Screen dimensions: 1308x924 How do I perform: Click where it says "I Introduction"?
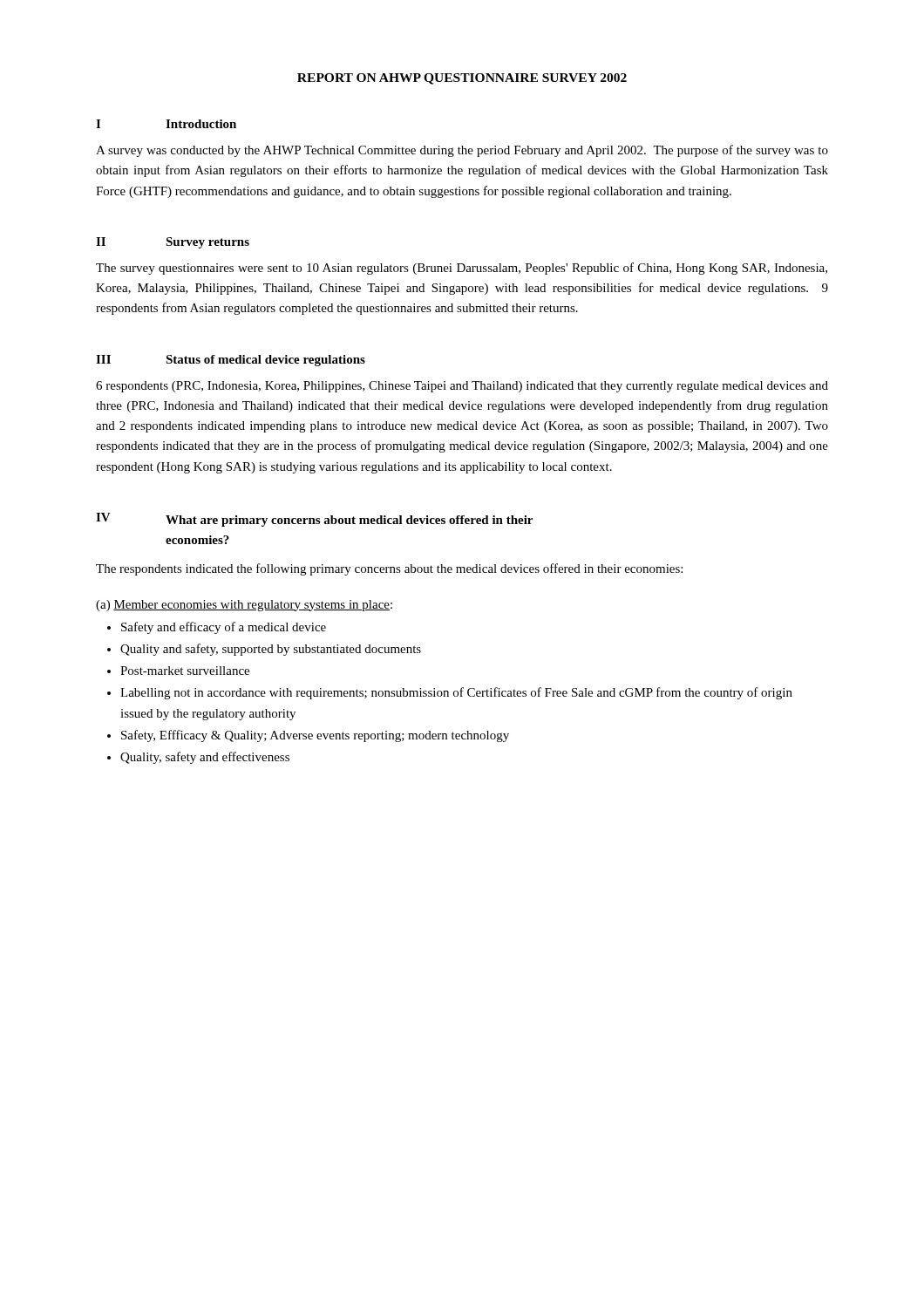(166, 124)
